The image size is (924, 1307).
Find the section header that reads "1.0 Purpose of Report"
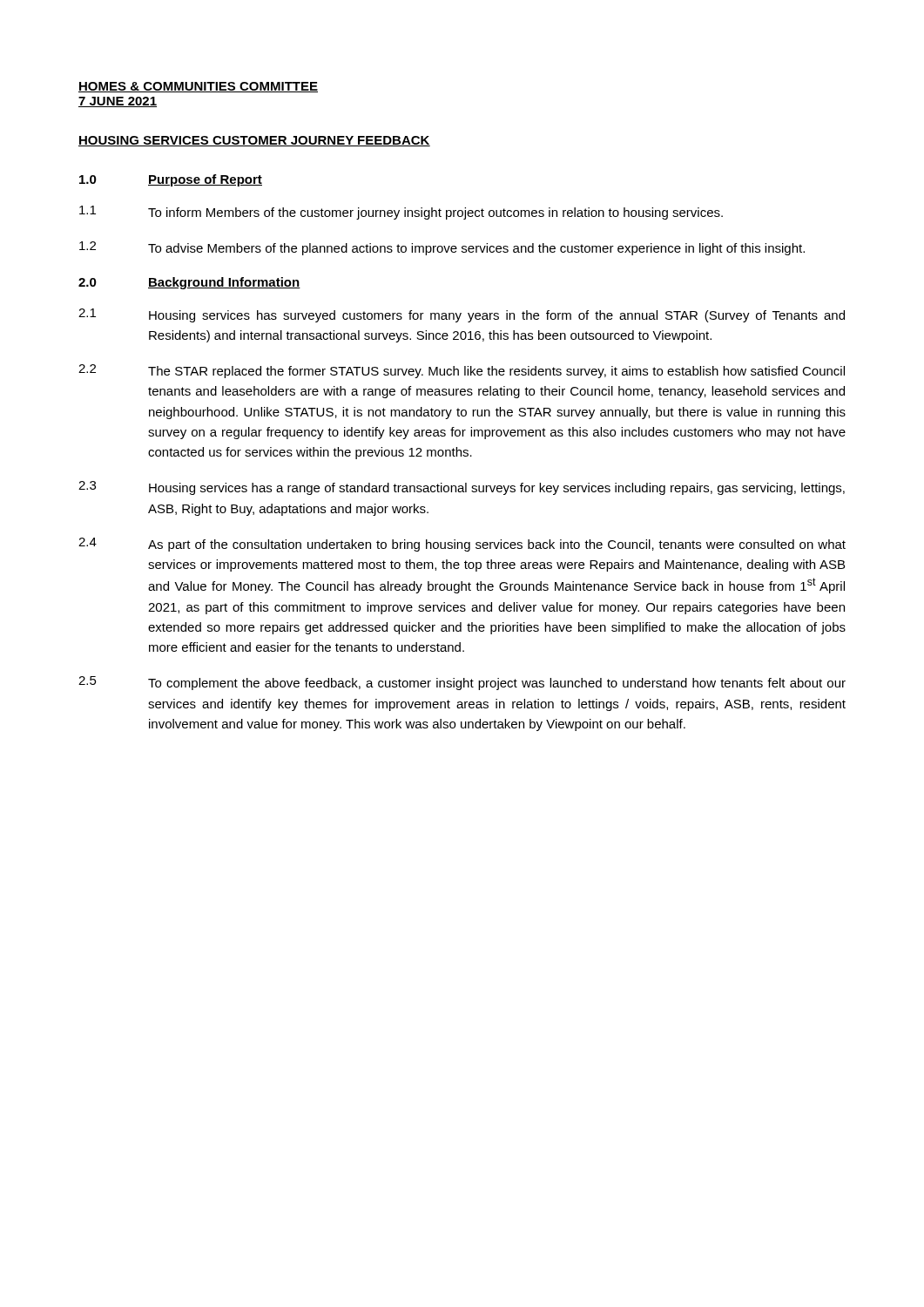(170, 179)
